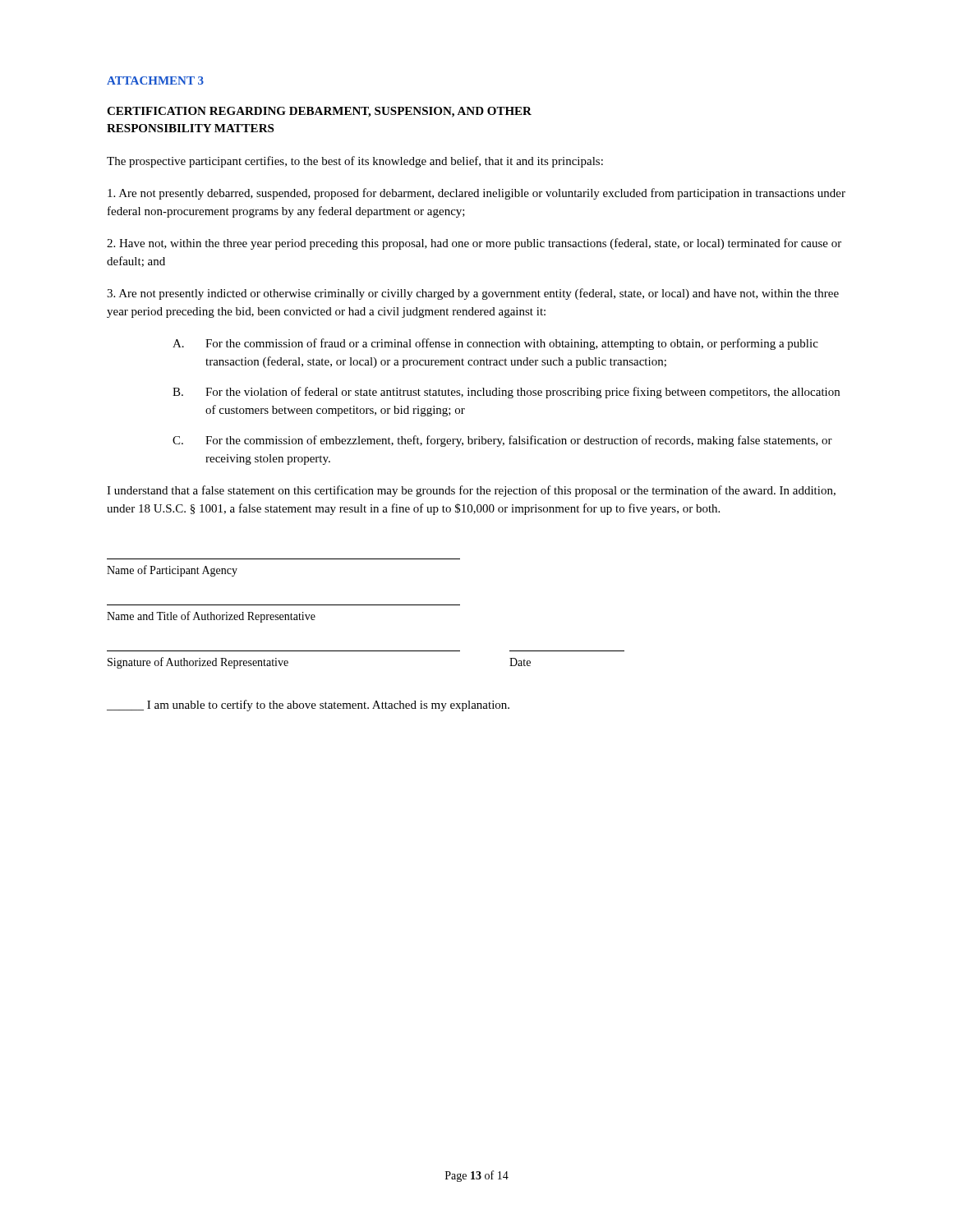
Task: Find the text with the text "Signature of Authorized Representative Date"
Action: tap(196, 662)
